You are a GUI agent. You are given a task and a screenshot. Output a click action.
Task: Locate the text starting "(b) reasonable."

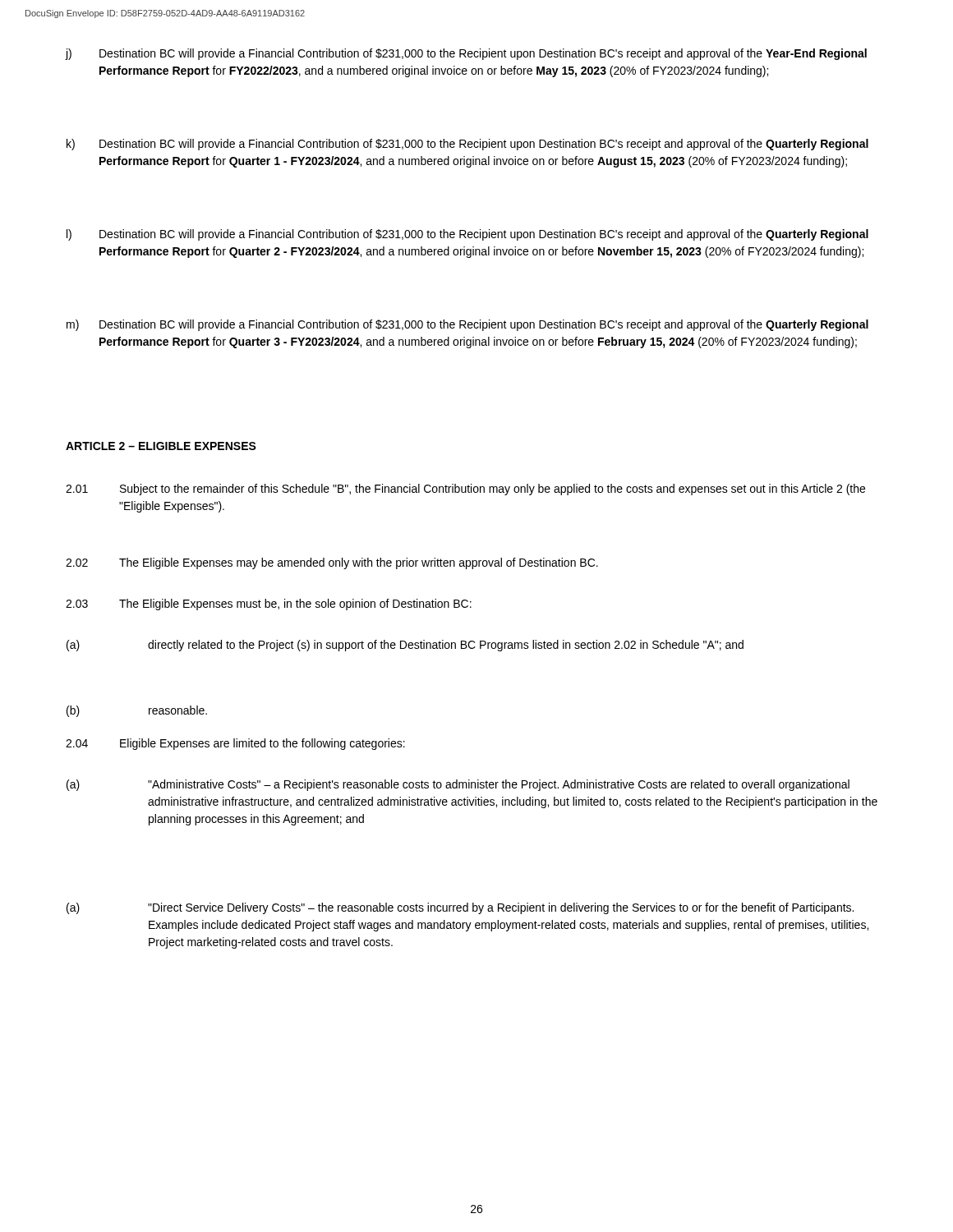(x=71, y=711)
